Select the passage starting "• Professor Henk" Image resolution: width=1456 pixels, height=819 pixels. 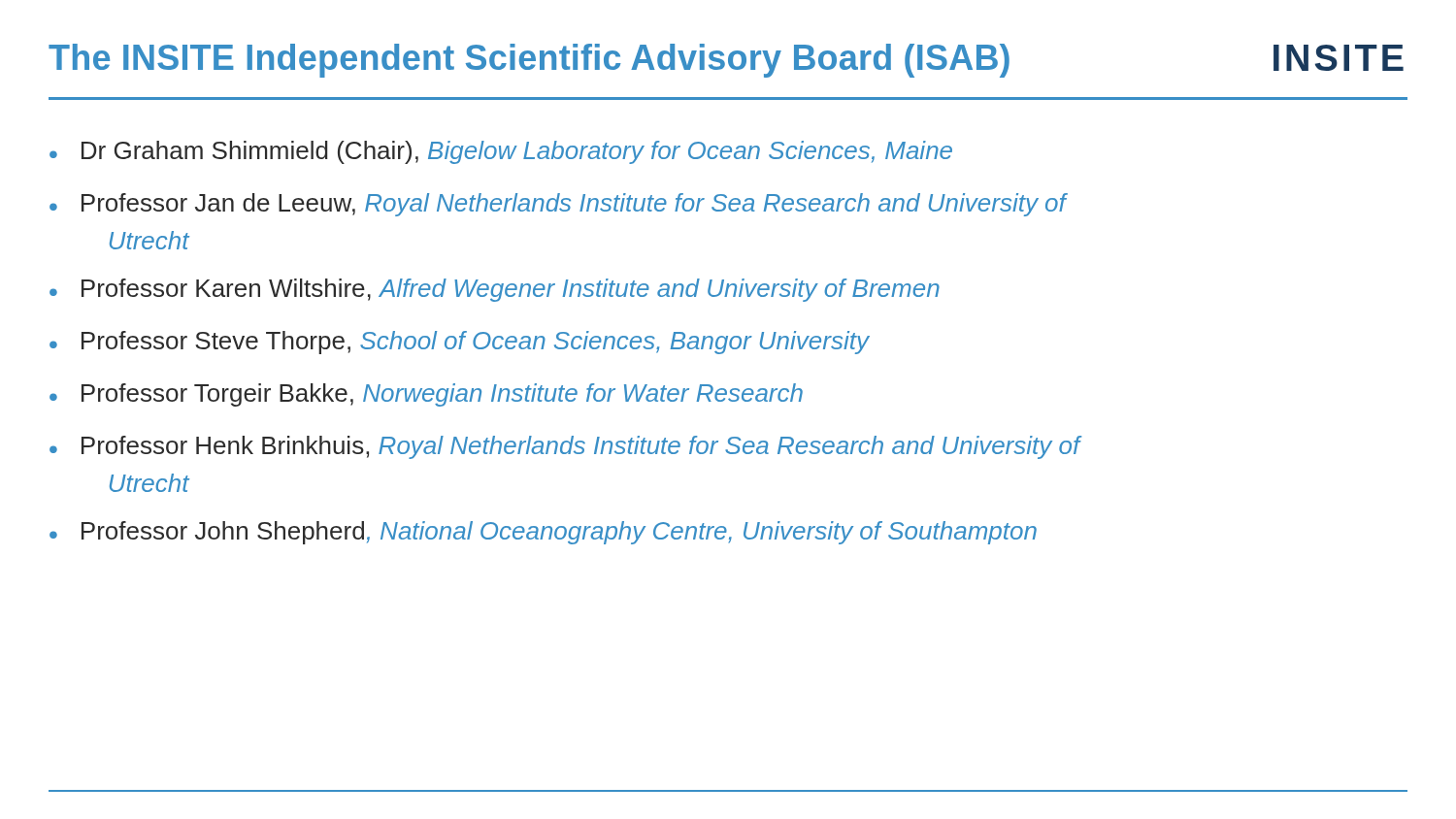tap(564, 465)
